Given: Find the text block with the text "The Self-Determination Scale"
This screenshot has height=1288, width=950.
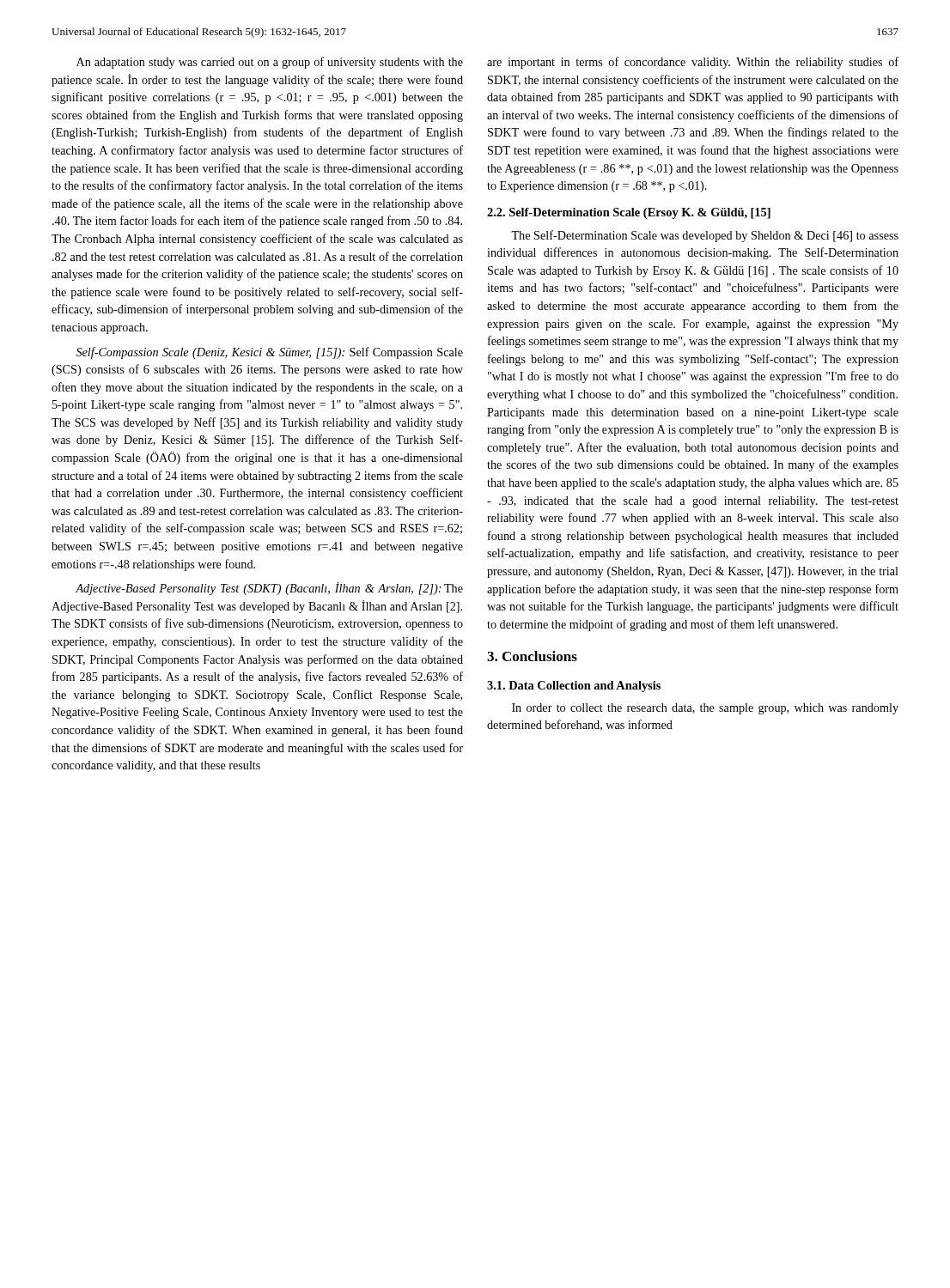Looking at the screenshot, I should pos(693,430).
